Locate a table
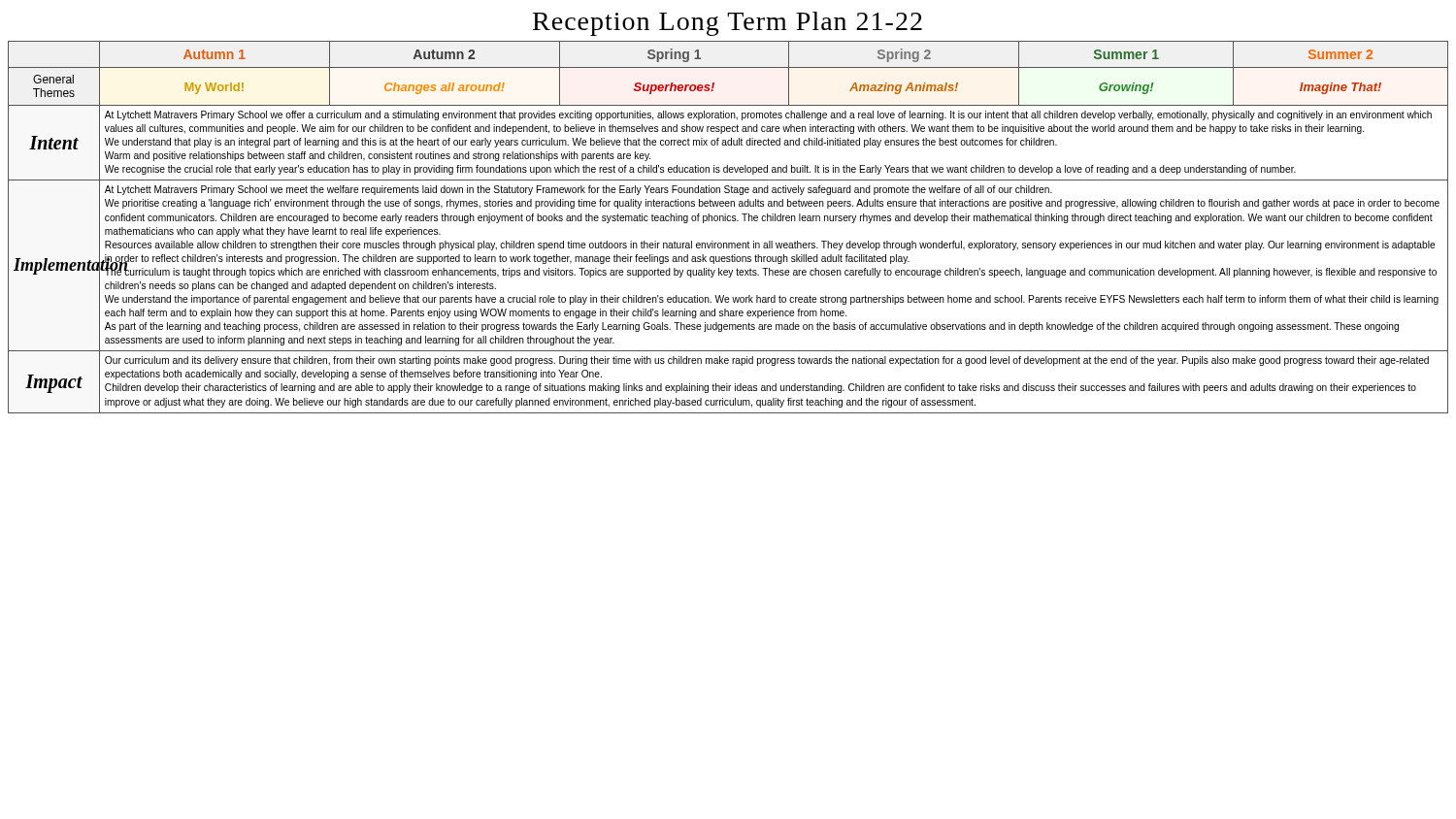1456x819 pixels. pyautogui.click(x=728, y=227)
